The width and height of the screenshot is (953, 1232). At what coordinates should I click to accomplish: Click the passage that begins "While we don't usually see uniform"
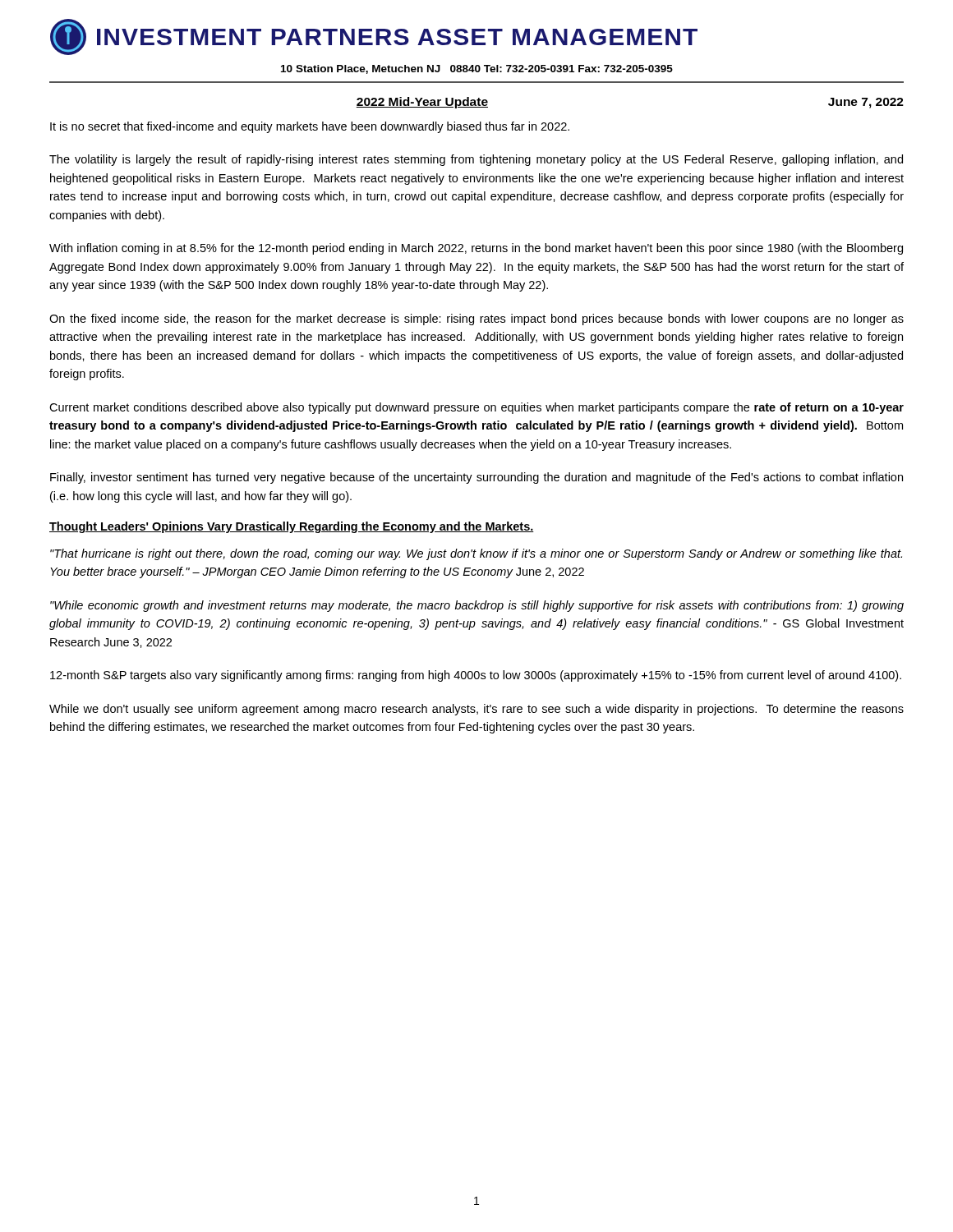(x=476, y=718)
